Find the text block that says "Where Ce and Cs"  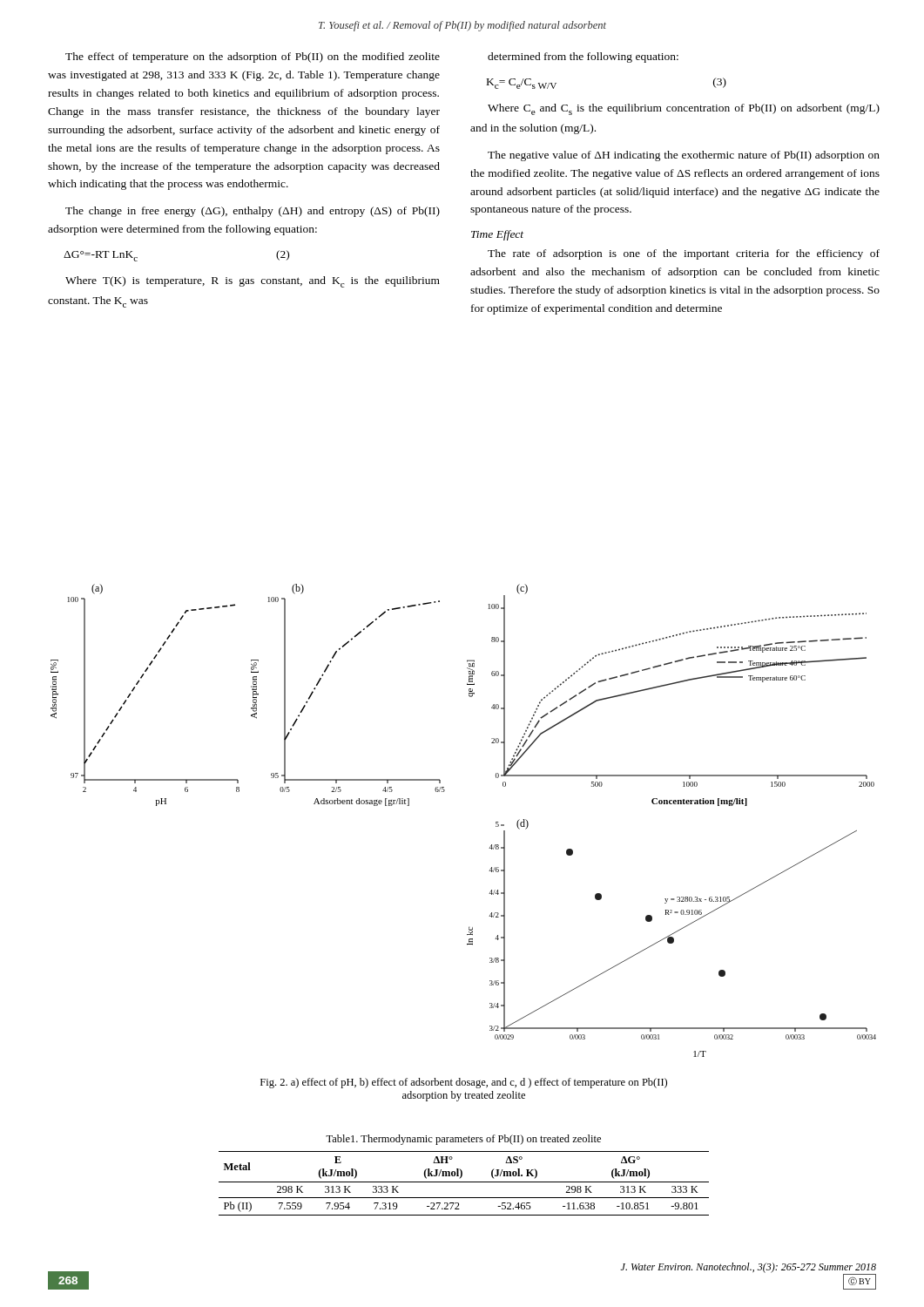(x=675, y=118)
